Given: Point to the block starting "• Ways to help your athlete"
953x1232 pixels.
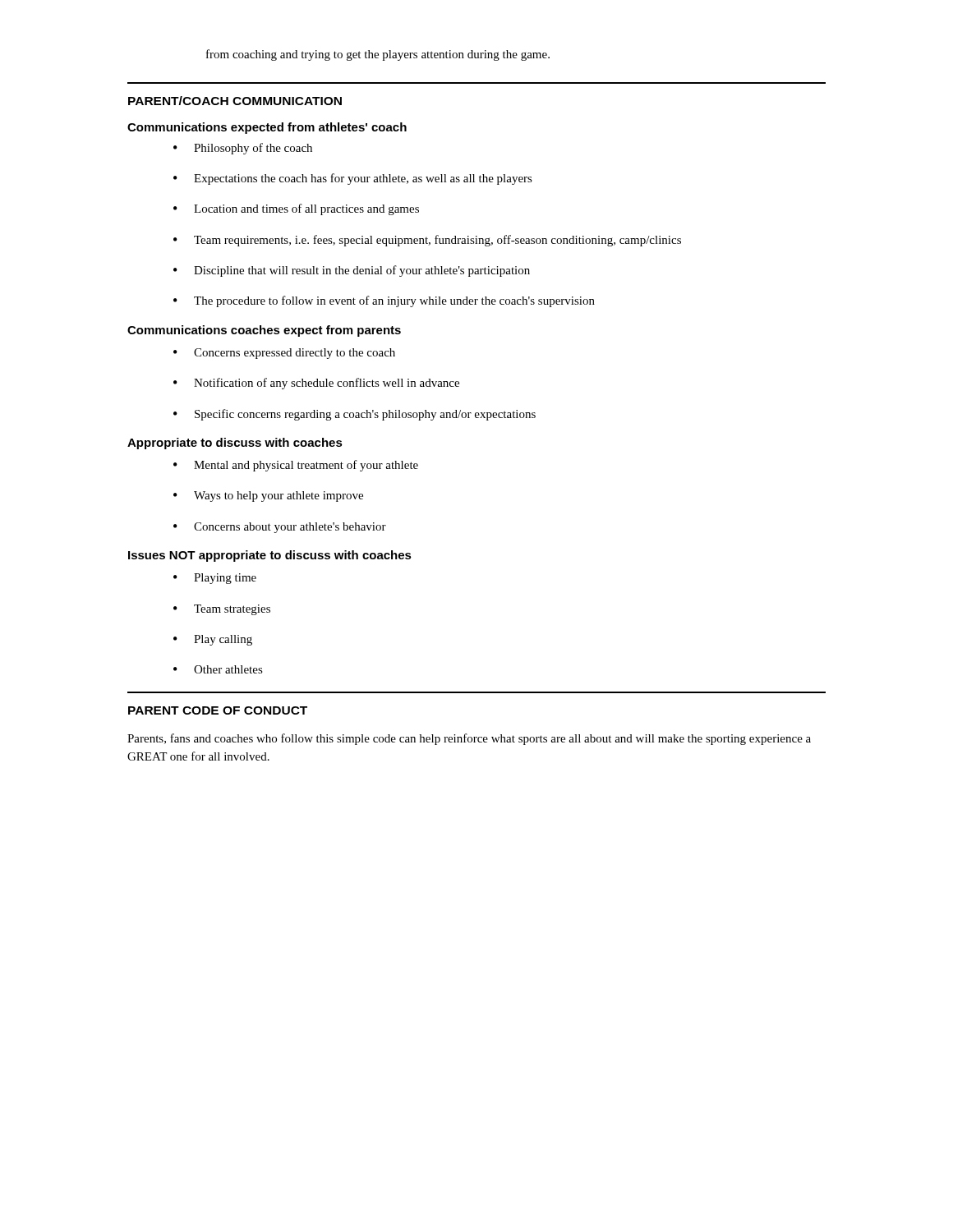Looking at the screenshot, I should [x=268, y=496].
